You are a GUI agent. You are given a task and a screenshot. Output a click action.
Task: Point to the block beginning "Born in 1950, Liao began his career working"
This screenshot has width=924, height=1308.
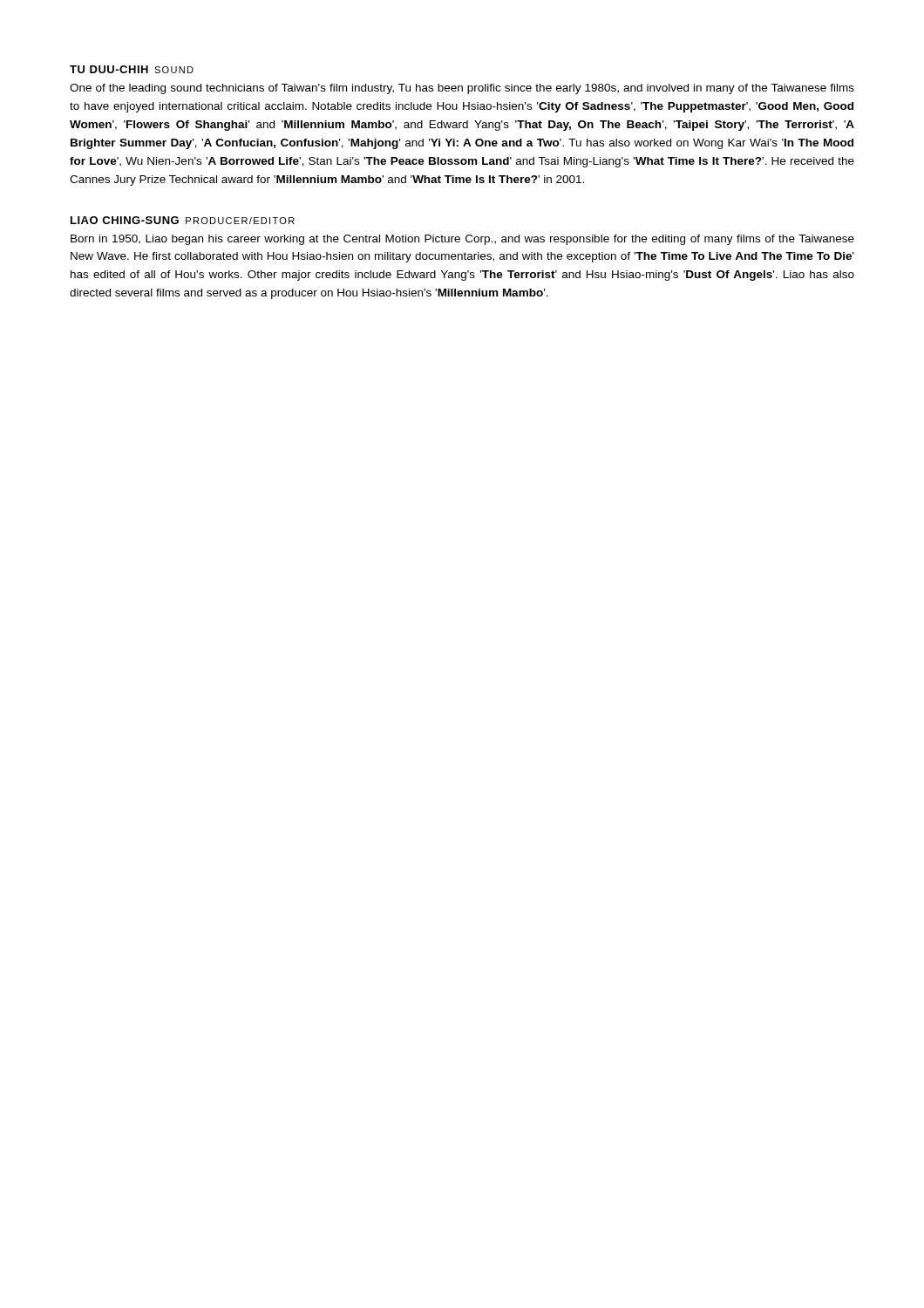(462, 265)
